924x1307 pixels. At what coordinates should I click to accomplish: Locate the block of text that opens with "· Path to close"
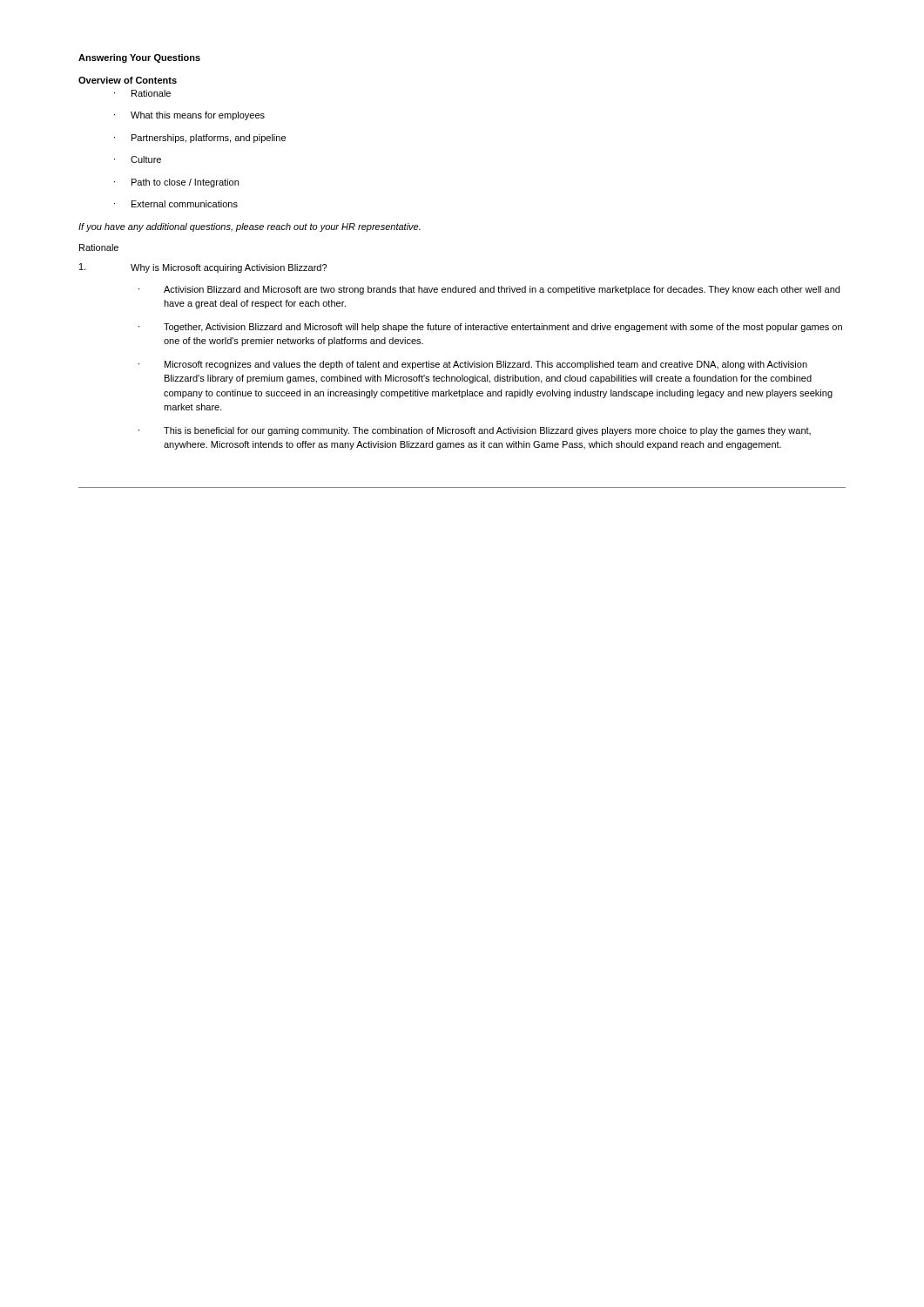point(168,182)
